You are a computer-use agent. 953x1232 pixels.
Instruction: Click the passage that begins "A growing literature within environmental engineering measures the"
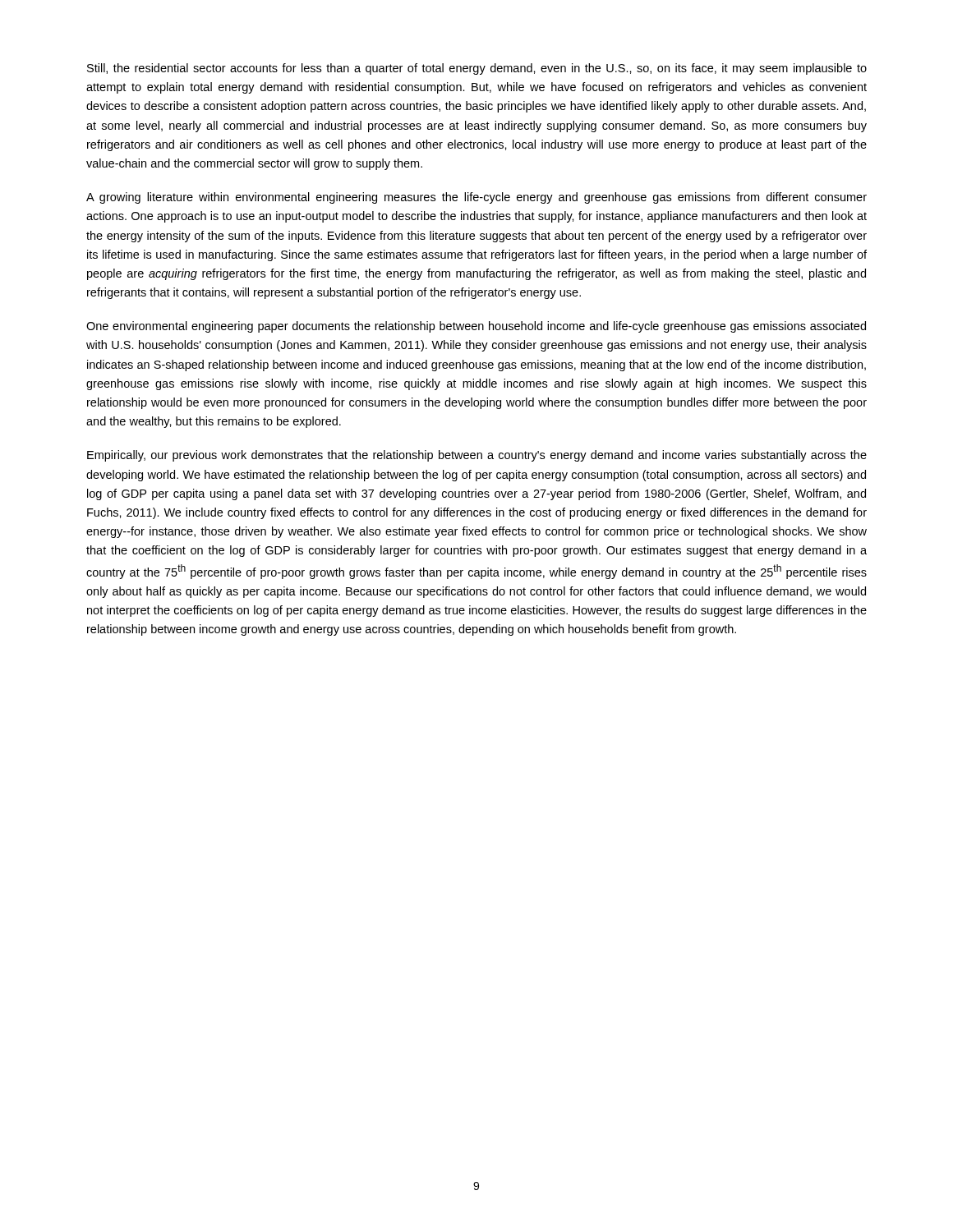[476, 245]
